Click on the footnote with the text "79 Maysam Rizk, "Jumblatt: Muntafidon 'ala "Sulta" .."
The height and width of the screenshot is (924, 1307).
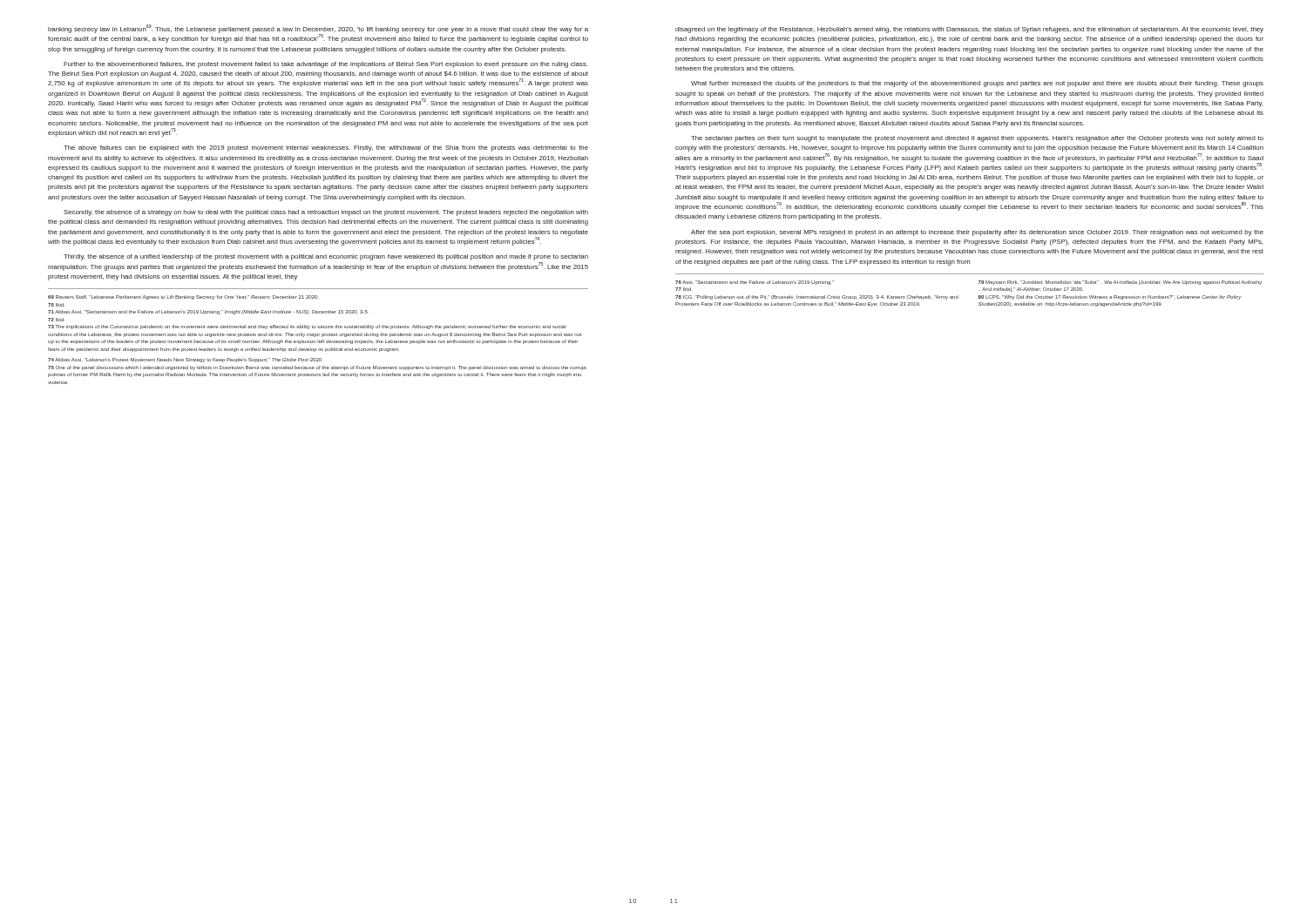pyautogui.click(x=1120, y=293)
